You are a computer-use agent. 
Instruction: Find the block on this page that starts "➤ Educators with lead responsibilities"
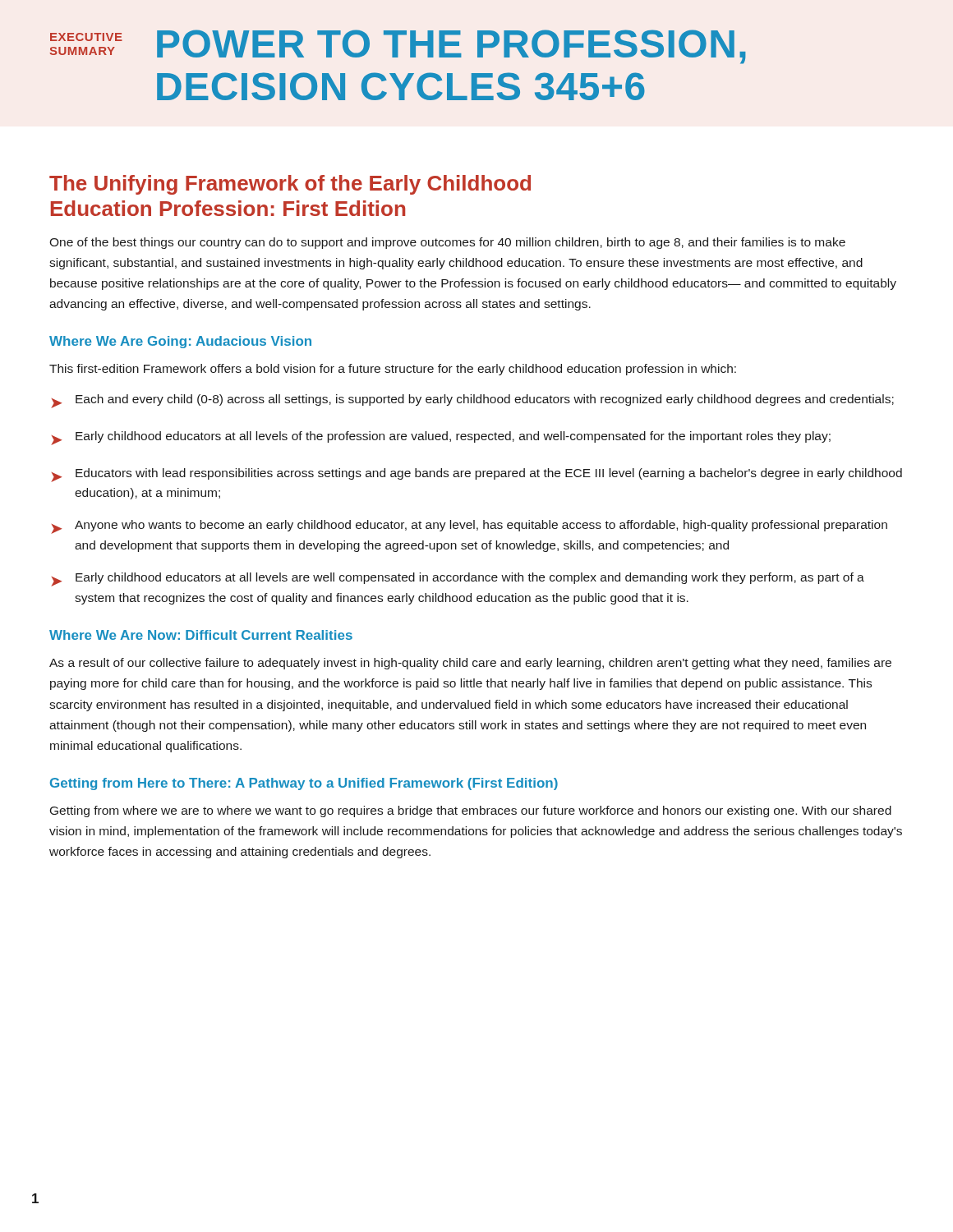tap(476, 483)
